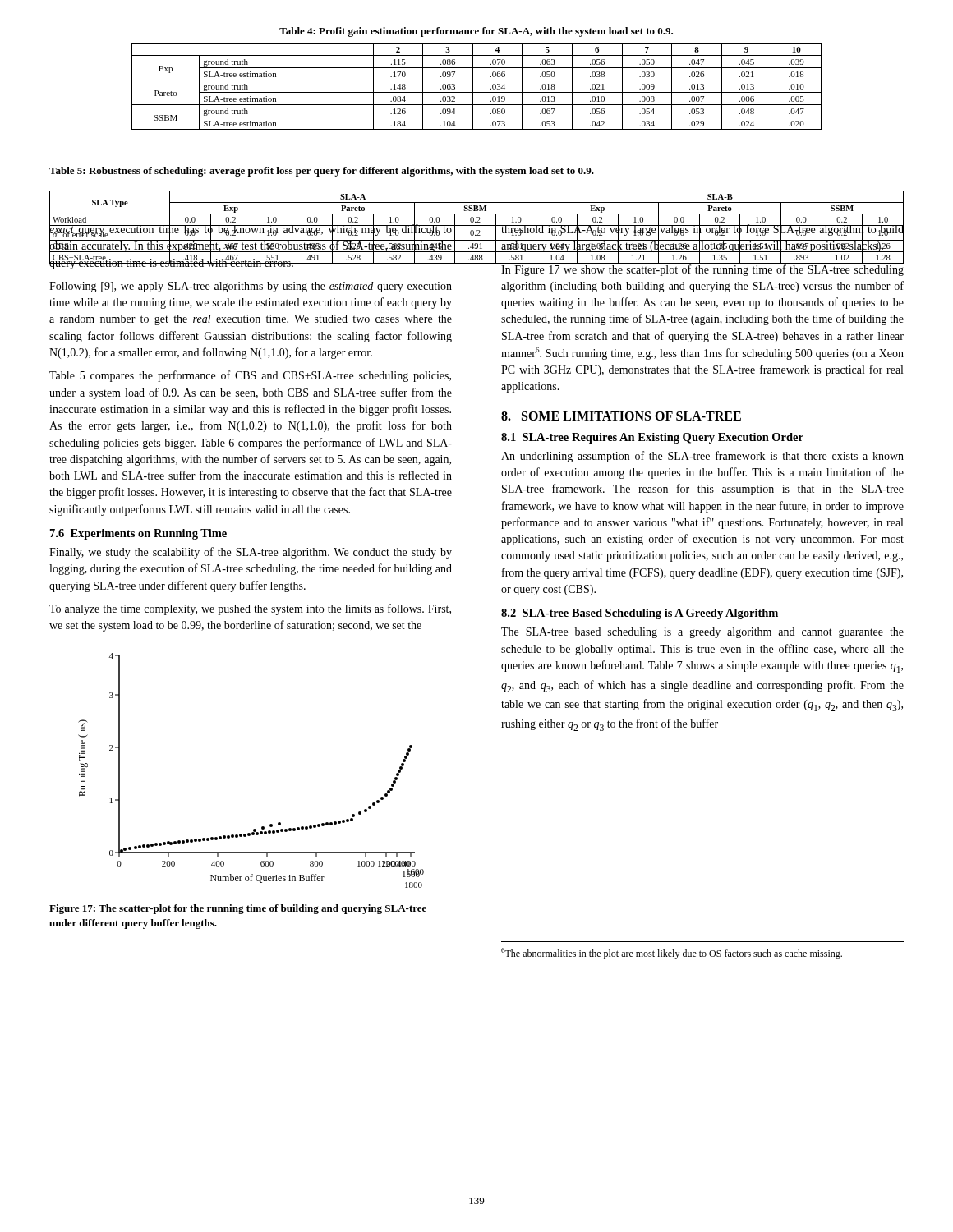Select the passage starting "8. SOME LIMITATIONS OF"
The height and width of the screenshot is (1232, 953).
pos(621,416)
